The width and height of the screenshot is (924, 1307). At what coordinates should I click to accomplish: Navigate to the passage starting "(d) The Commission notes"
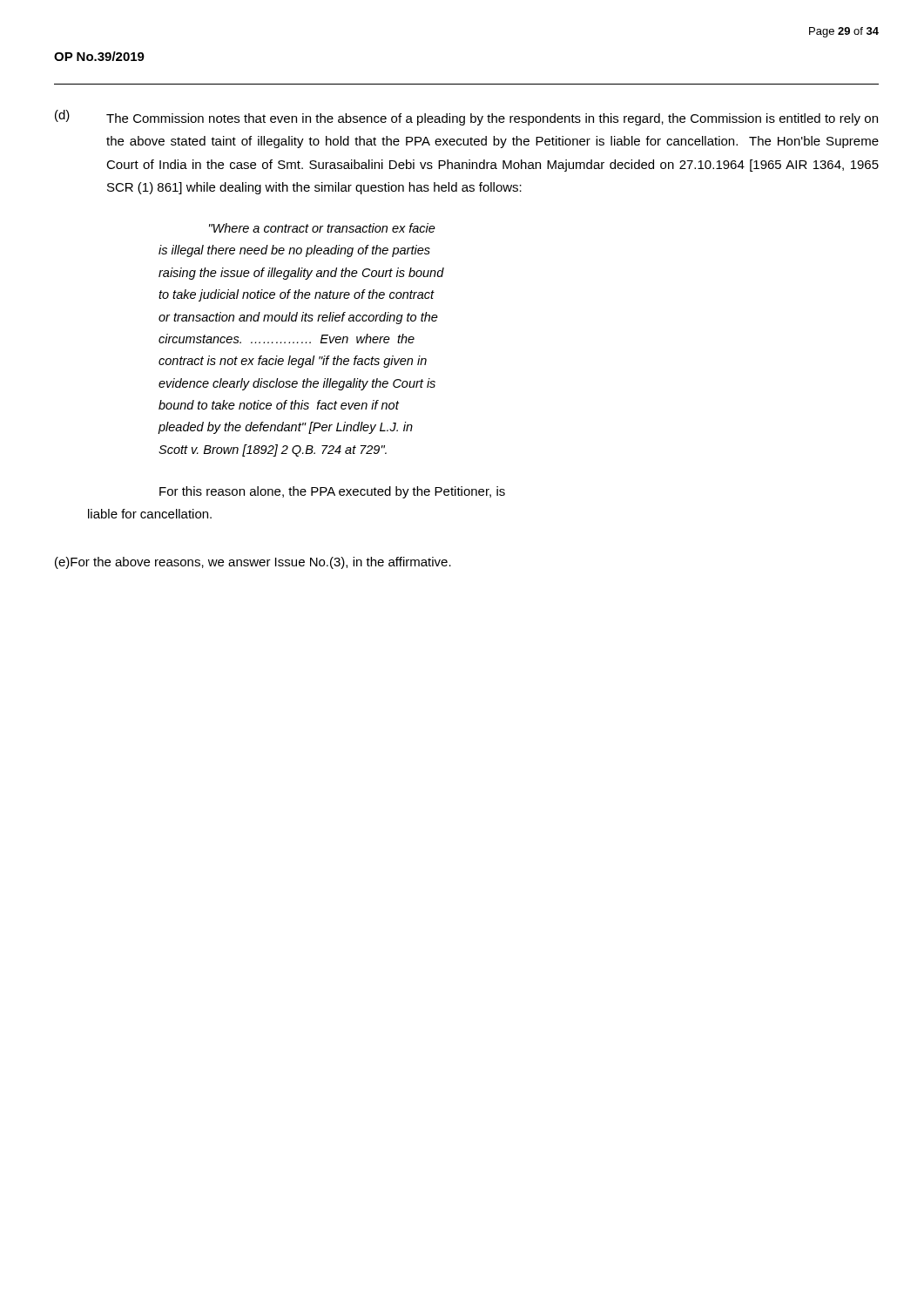tap(466, 118)
